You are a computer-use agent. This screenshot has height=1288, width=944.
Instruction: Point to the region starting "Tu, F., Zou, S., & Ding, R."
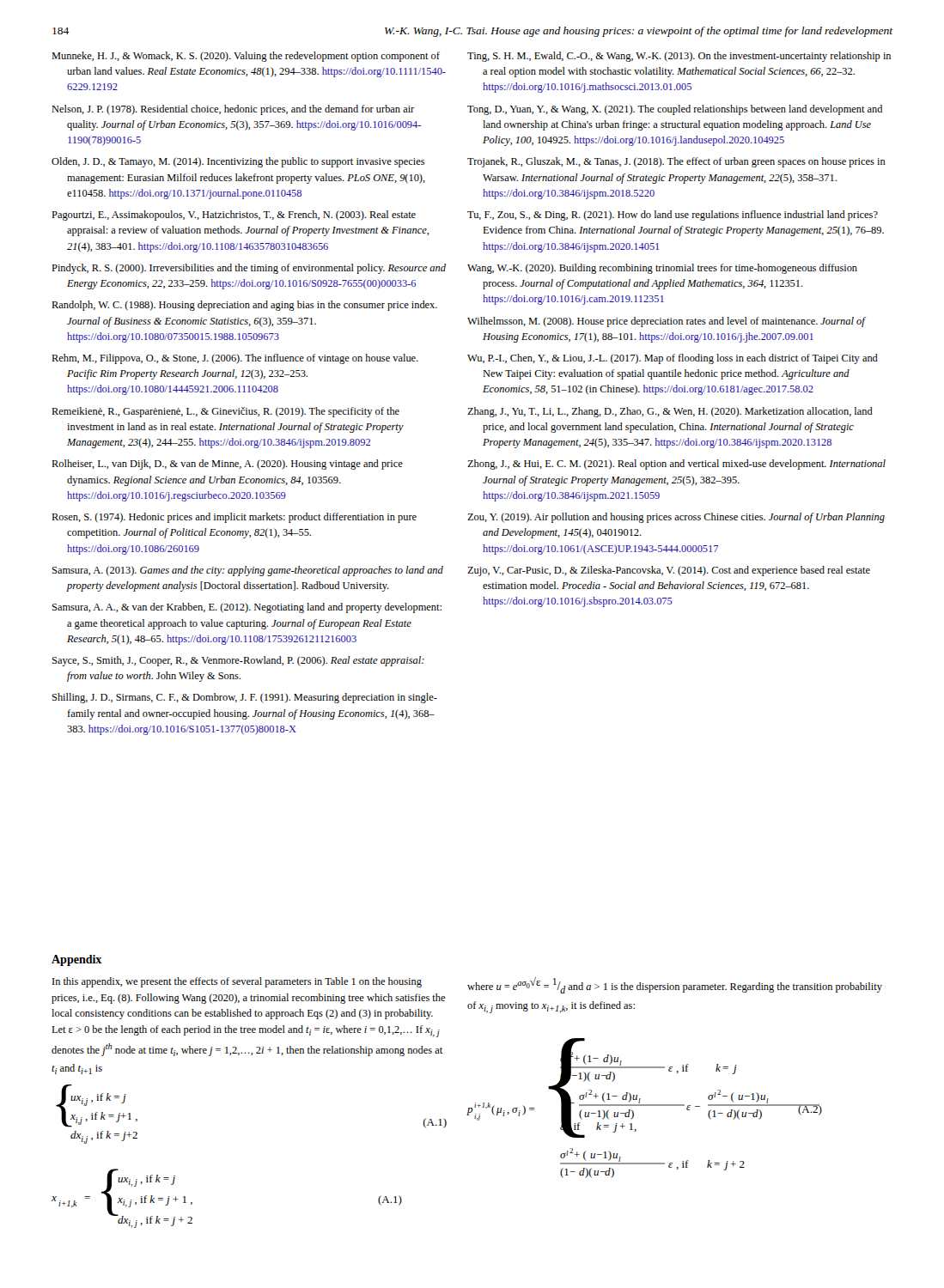point(676,230)
